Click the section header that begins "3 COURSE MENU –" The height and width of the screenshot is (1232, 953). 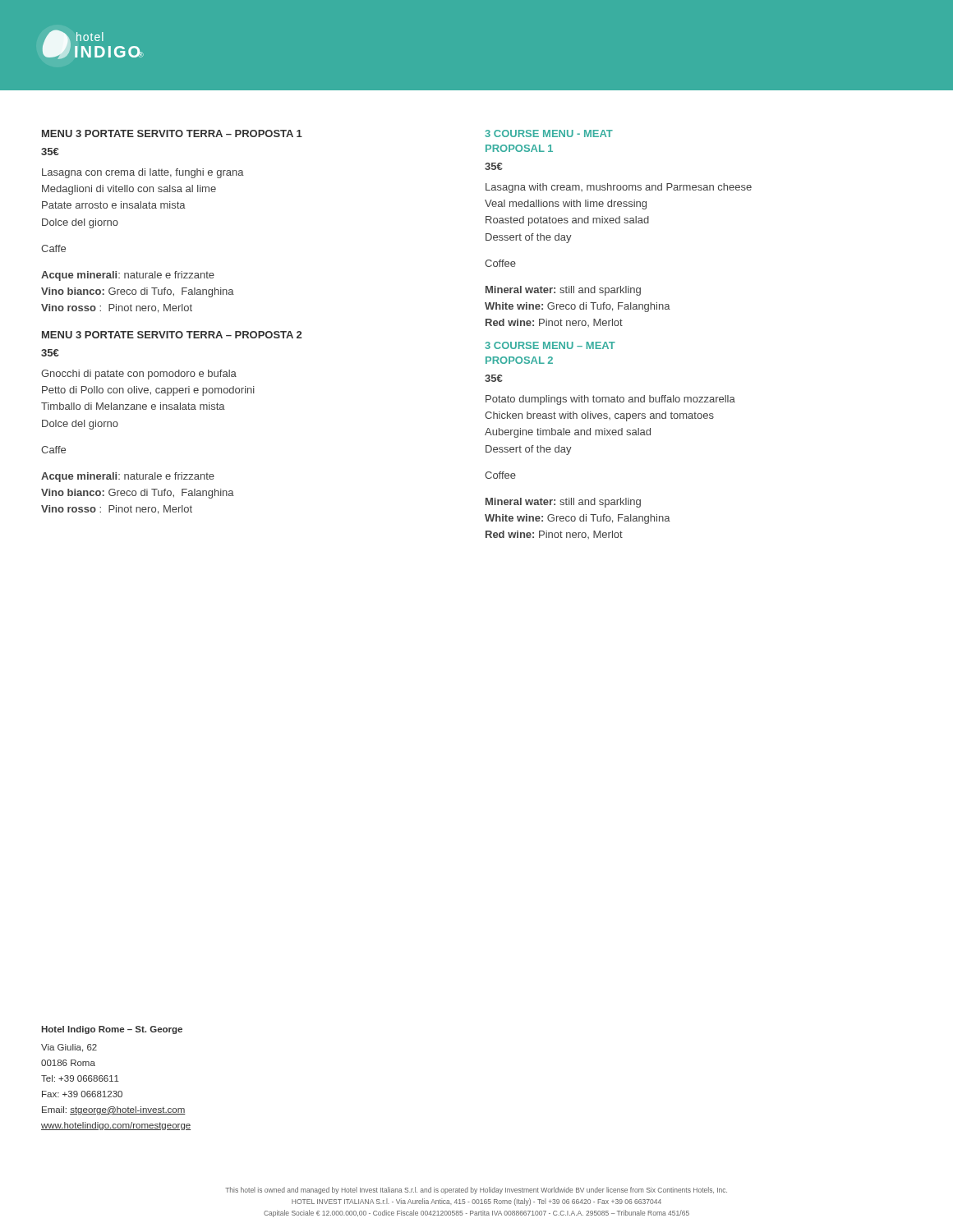point(550,345)
